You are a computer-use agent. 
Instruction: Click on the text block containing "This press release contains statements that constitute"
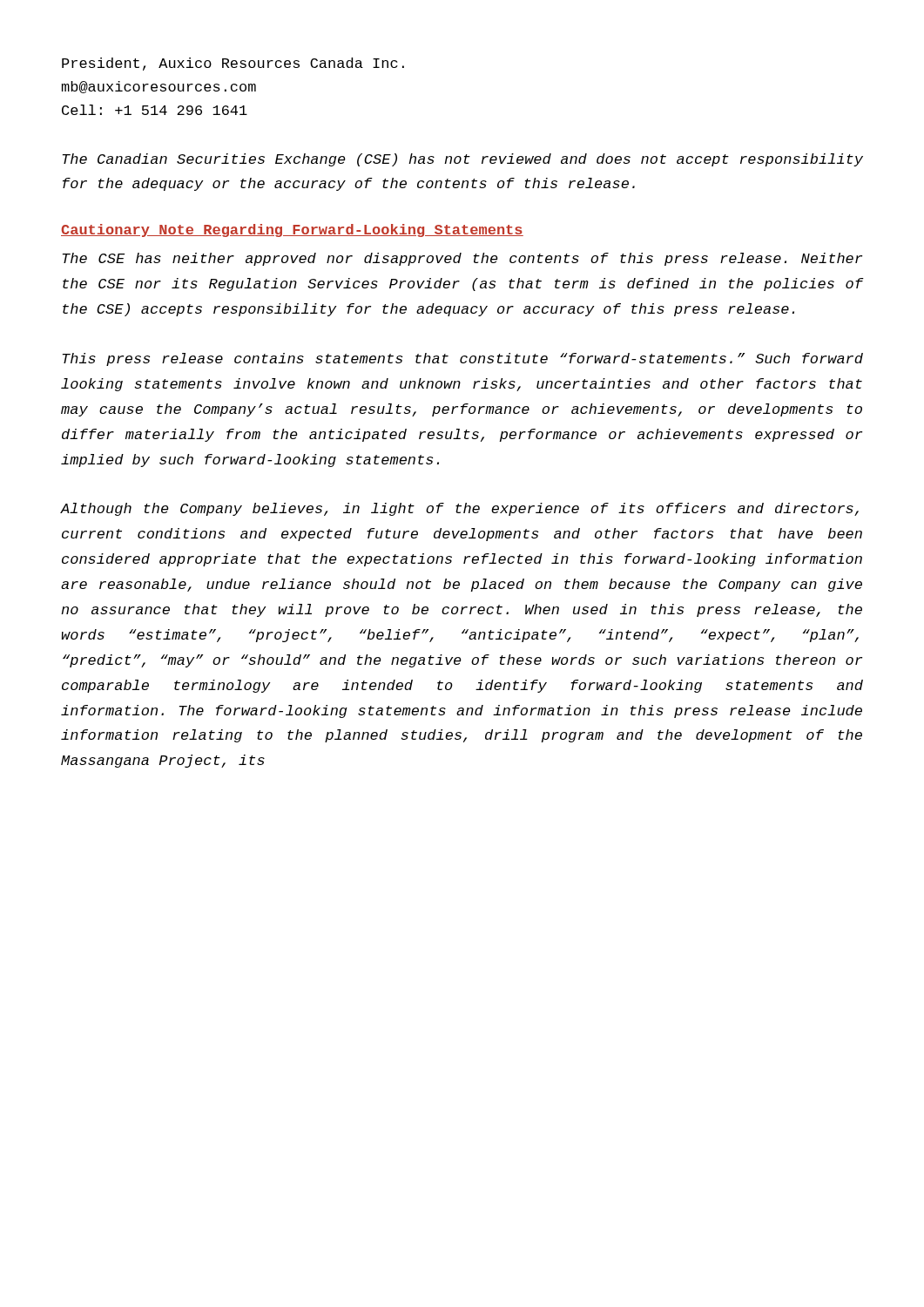pos(462,410)
